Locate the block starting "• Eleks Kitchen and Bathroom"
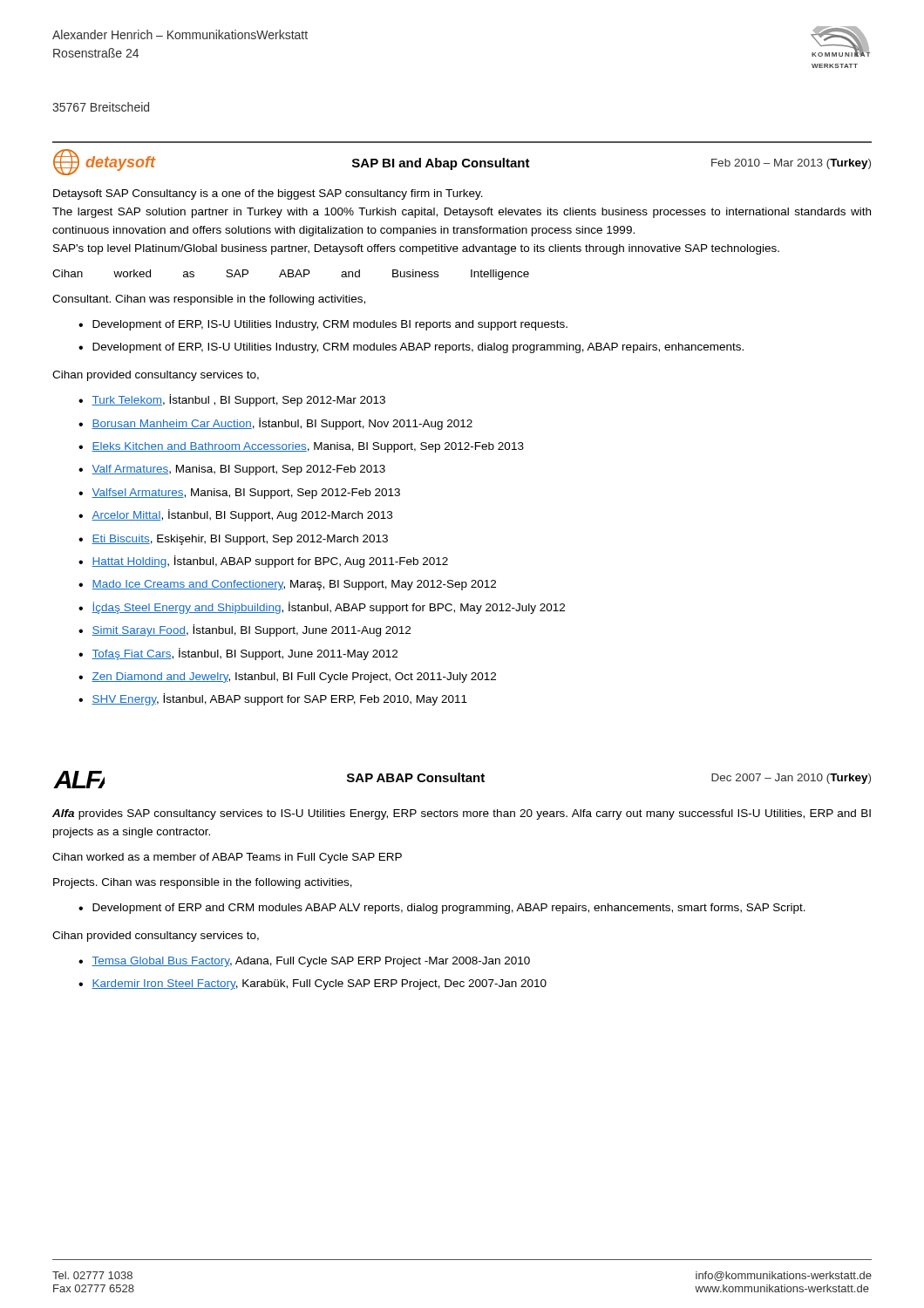Image resolution: width=924 pixels, height=1308 pixels. click(x=301, y=448)
